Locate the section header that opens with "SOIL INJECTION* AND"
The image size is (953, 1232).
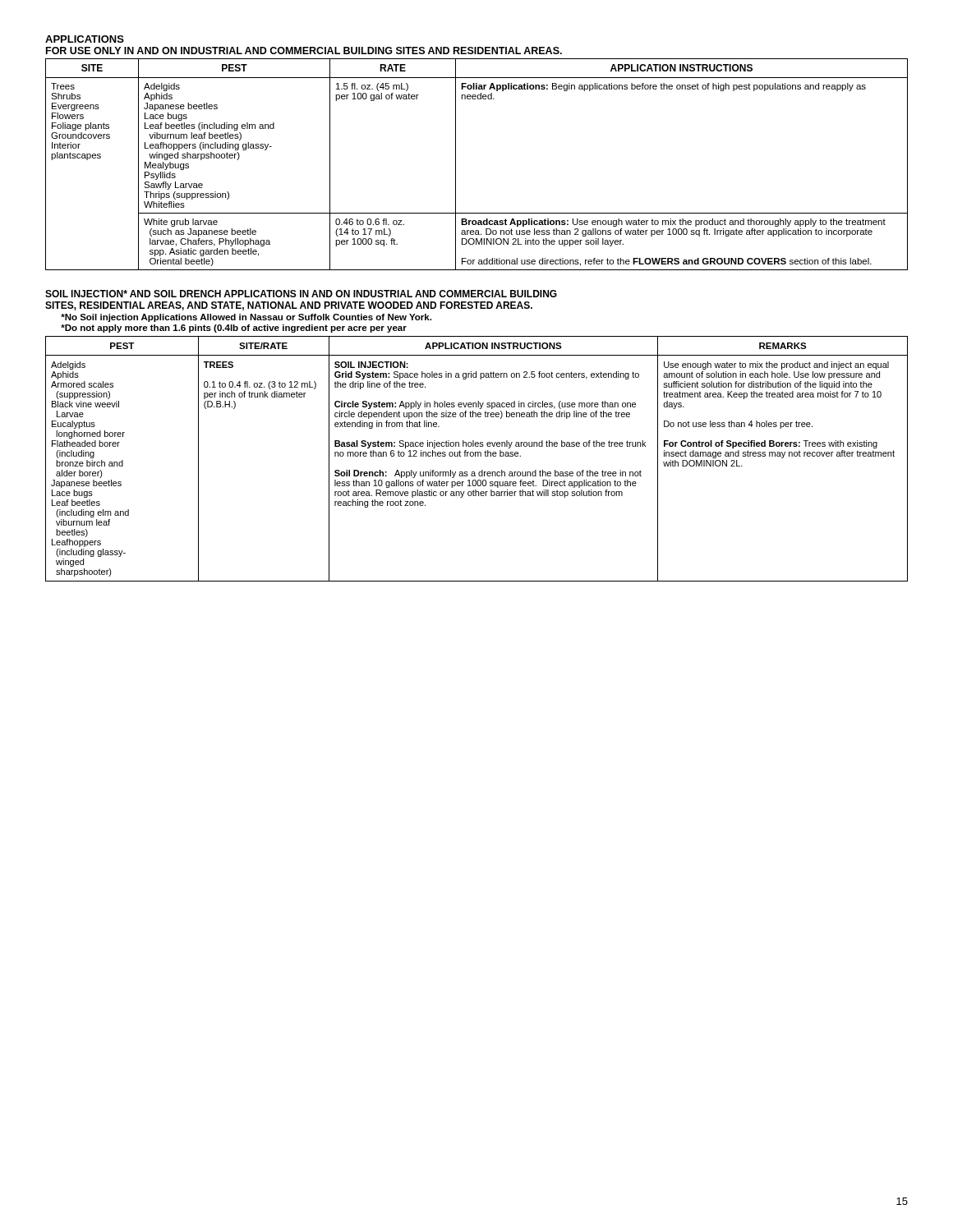476,310
